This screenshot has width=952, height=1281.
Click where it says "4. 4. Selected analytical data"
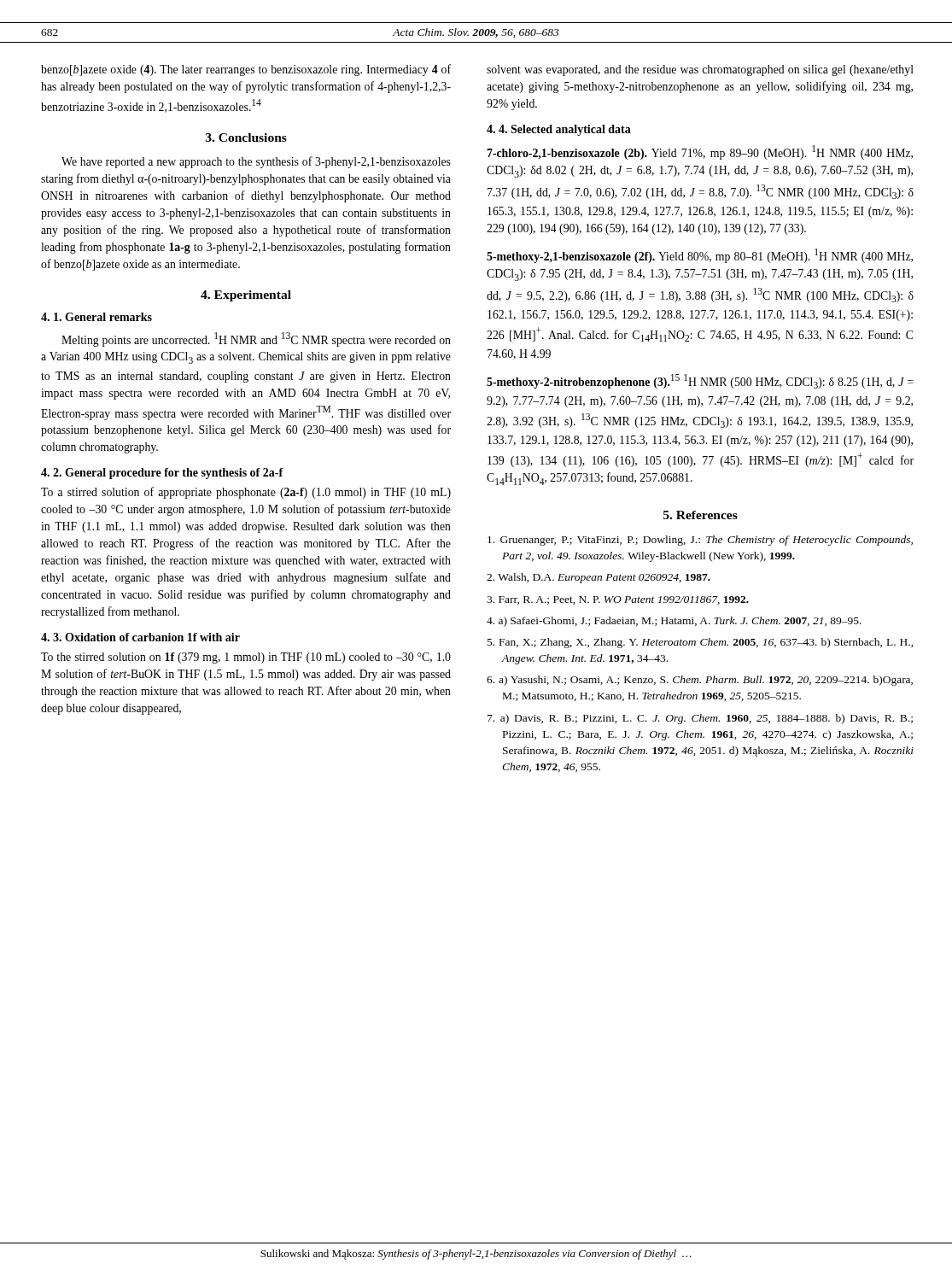click(559, 129)
